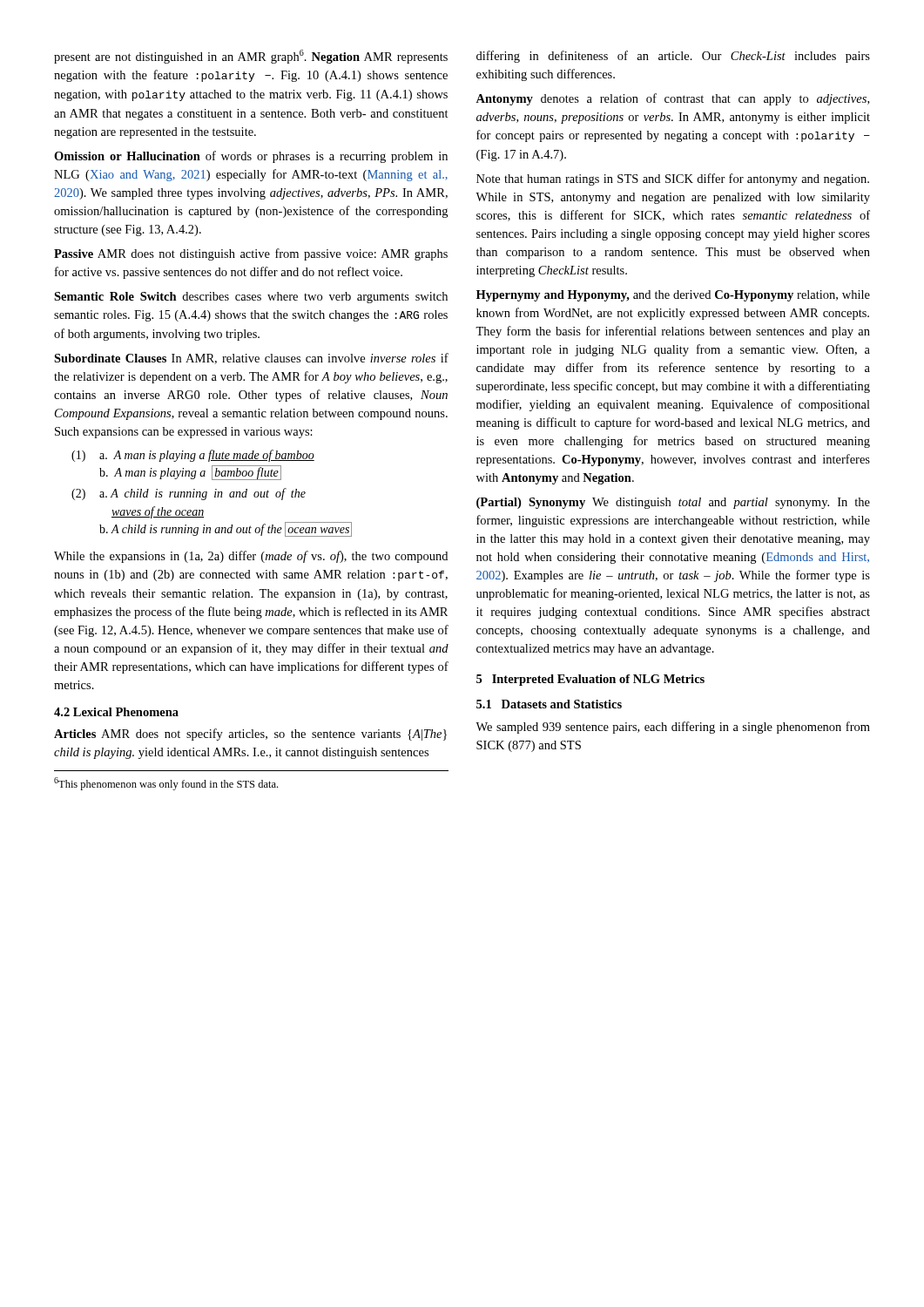Viewport: 924px width, 1307px height.
Task: Select the text block starting "Subordinate Clauses In AMR, relative clauses can"
Action: pyautogui.click(x=251, y=395)
